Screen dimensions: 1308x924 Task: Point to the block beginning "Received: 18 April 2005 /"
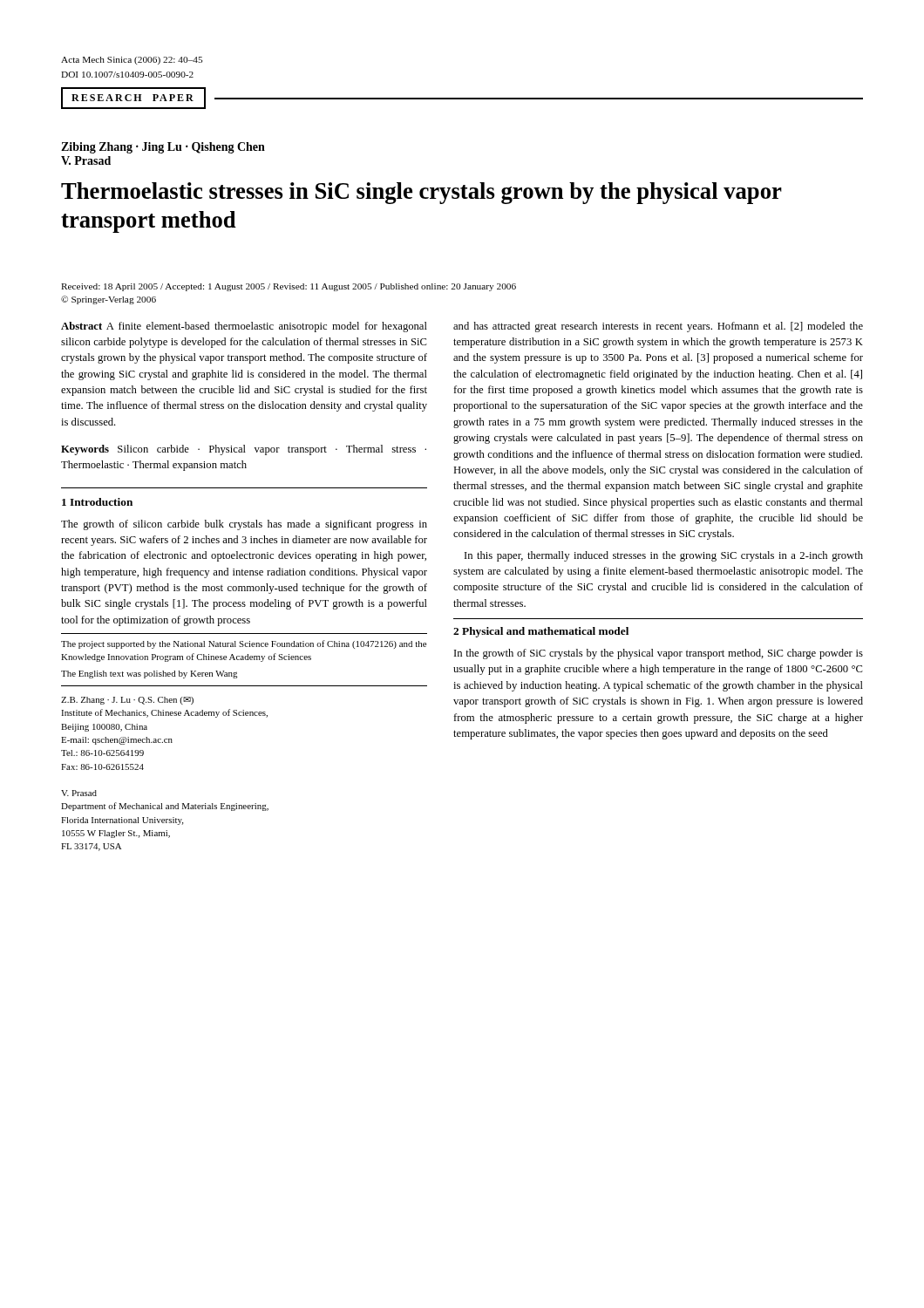click(289, 286)
